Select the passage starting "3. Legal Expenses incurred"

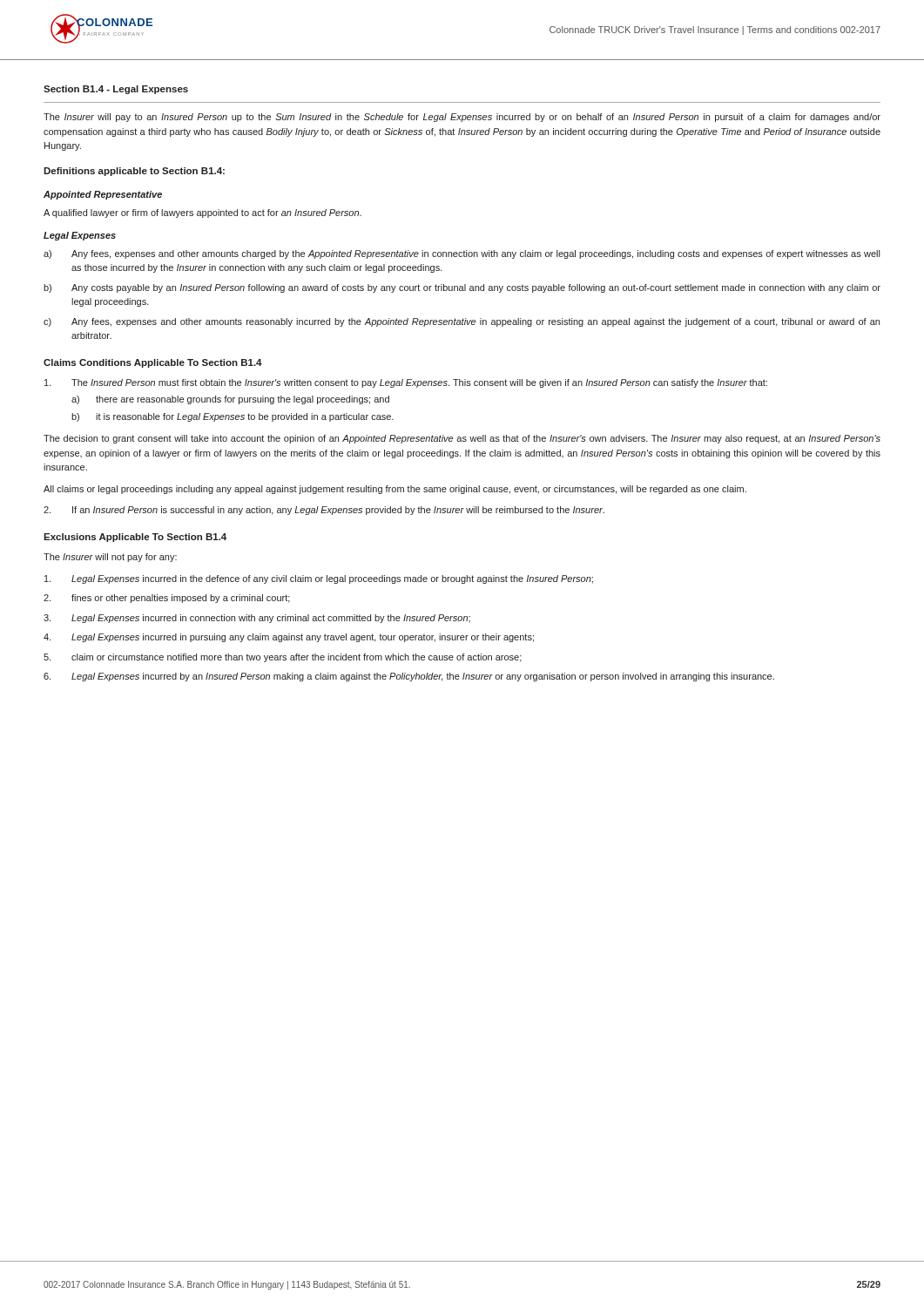(x=462, y=618)
